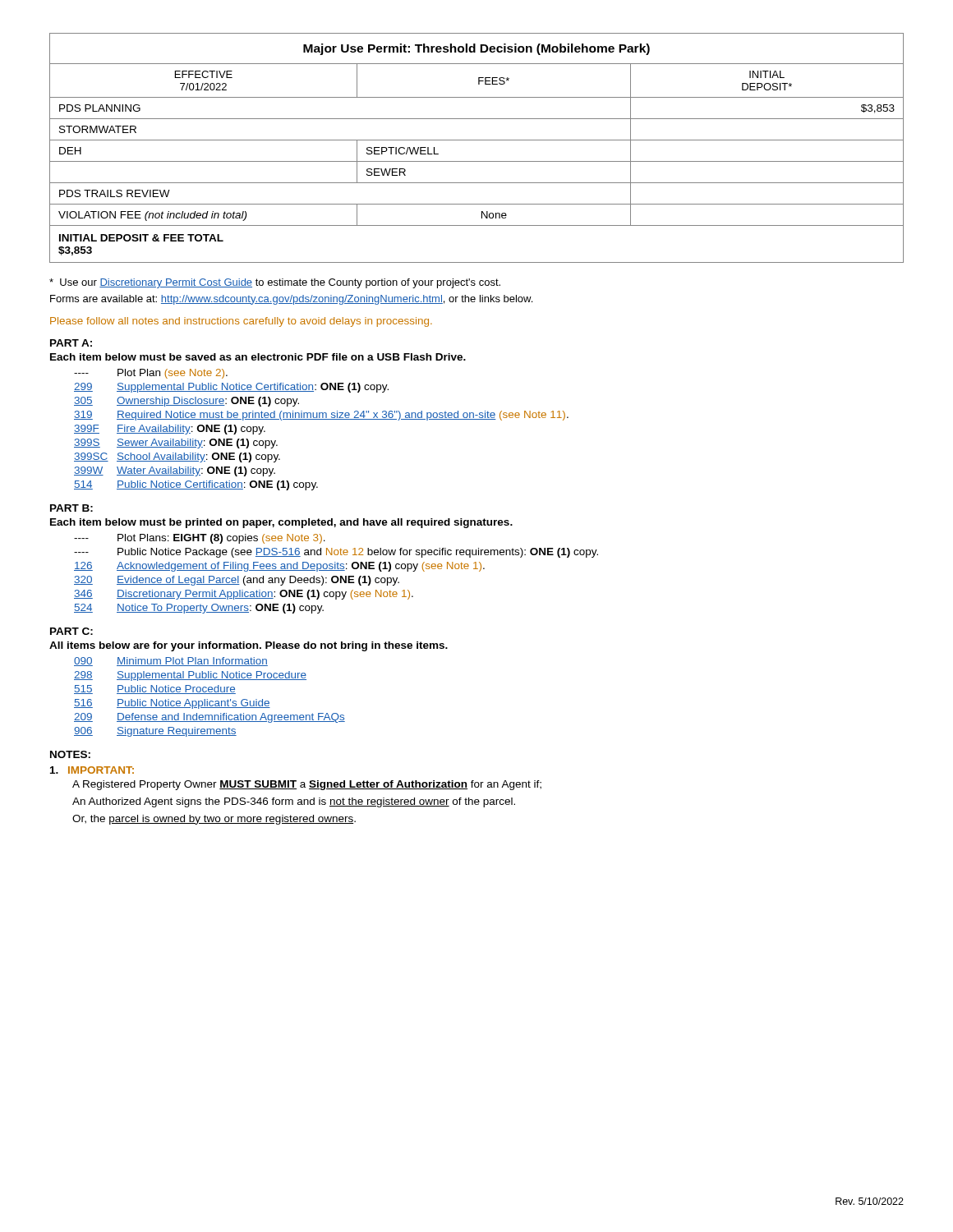Locate the text "515 Public Notice Procedure"
Viewport: 953px width, 1232px height.
pos(155,690)
